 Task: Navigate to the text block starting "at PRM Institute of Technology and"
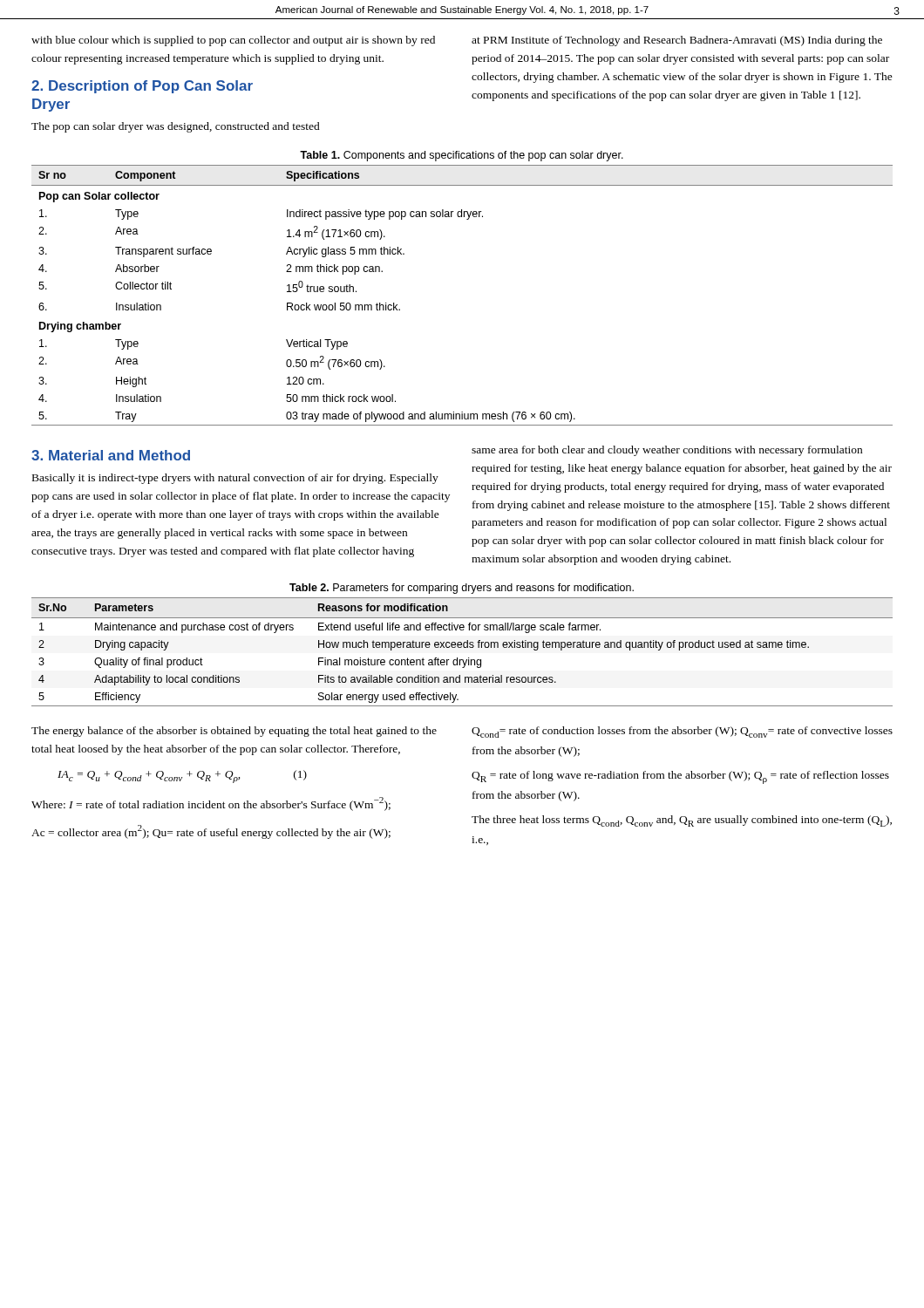point(682,68)
